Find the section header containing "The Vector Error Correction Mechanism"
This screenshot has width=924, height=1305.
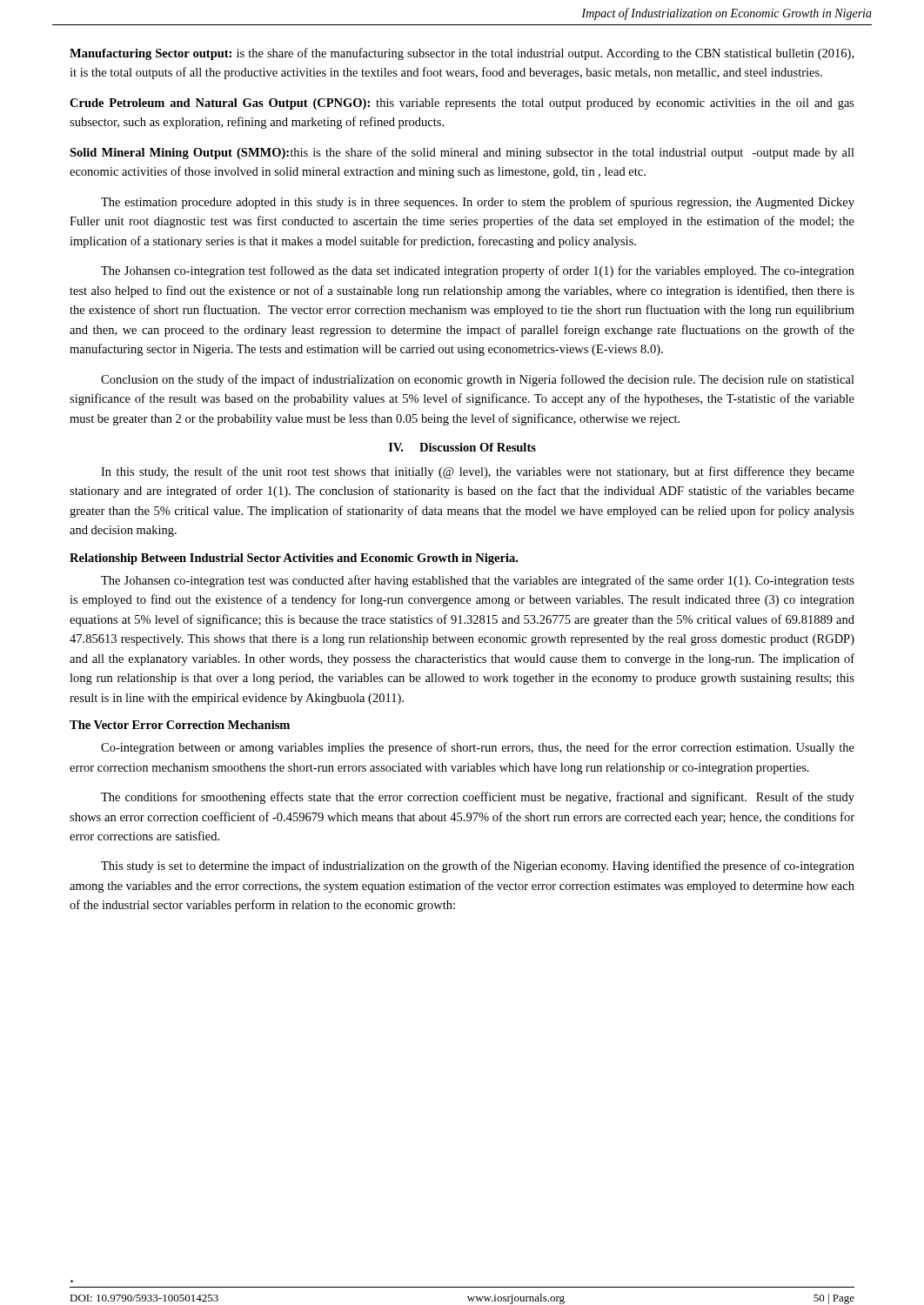click(180, 725)
